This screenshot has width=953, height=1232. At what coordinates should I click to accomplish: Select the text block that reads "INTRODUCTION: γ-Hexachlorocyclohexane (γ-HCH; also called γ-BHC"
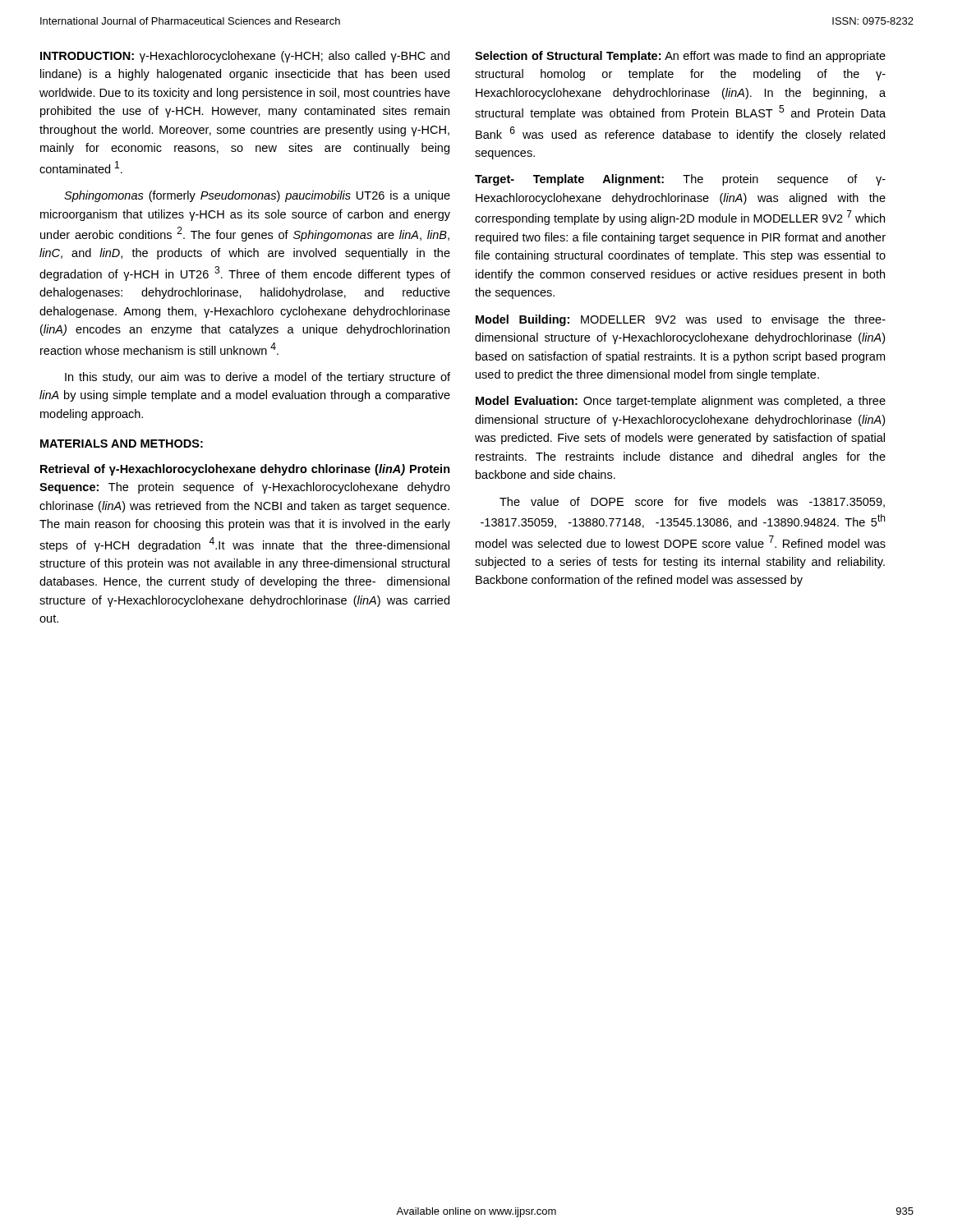pos(245,113)
